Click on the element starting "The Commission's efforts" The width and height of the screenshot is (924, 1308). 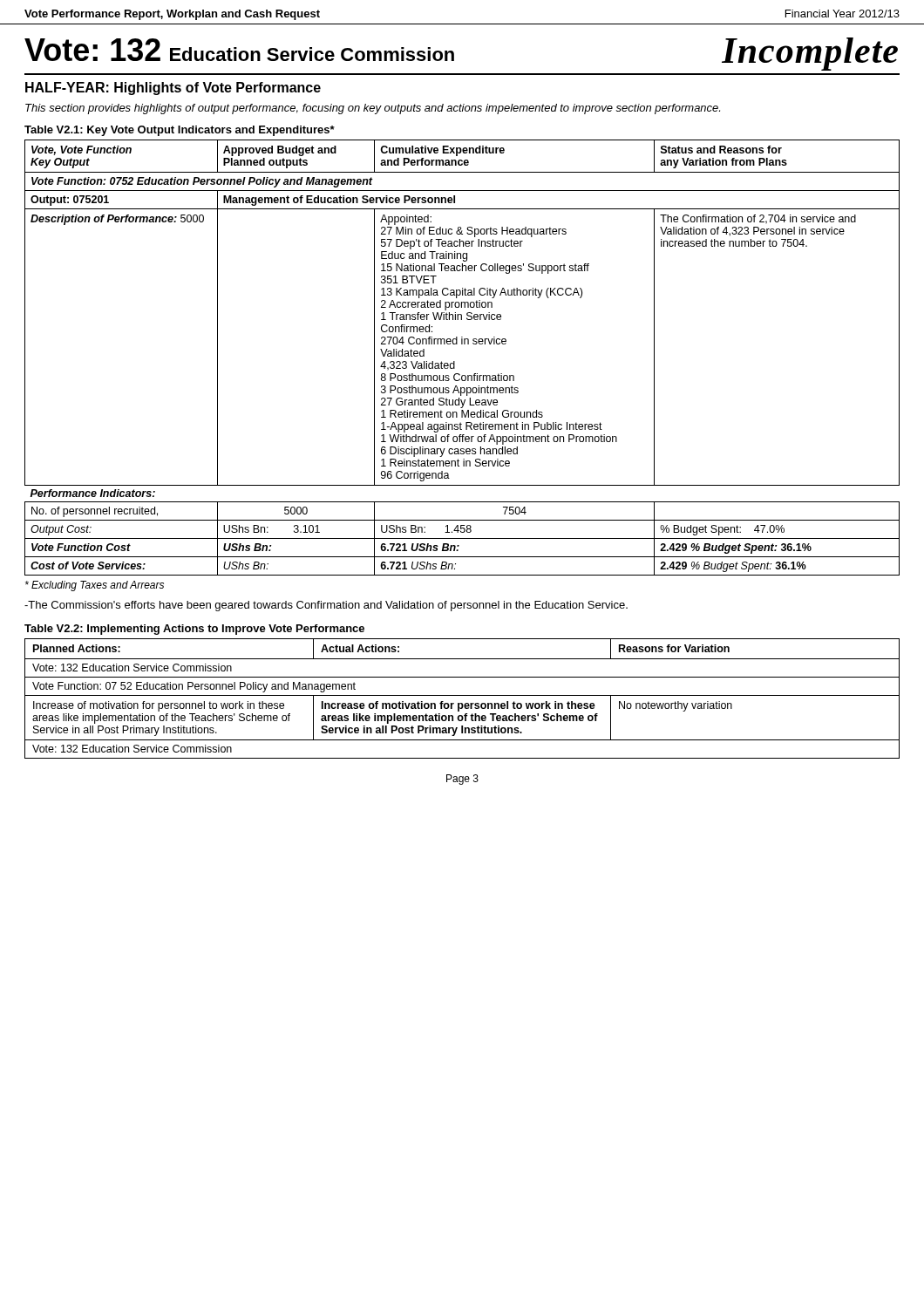[x=326, y=605]
